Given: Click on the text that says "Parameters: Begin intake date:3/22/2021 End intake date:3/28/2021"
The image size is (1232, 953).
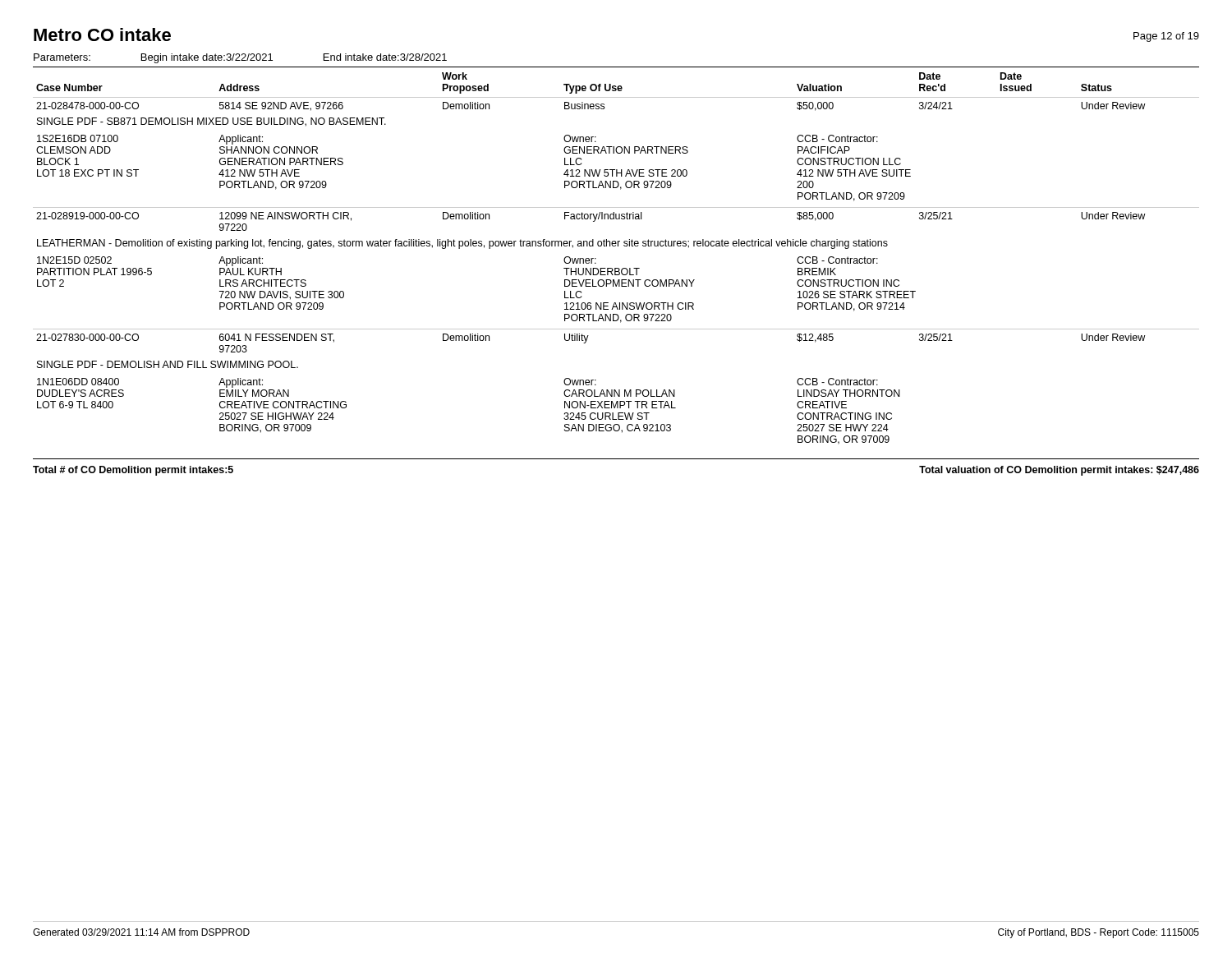Looking at the screenshot, I should pyautogui.click(x=240, y=57).
